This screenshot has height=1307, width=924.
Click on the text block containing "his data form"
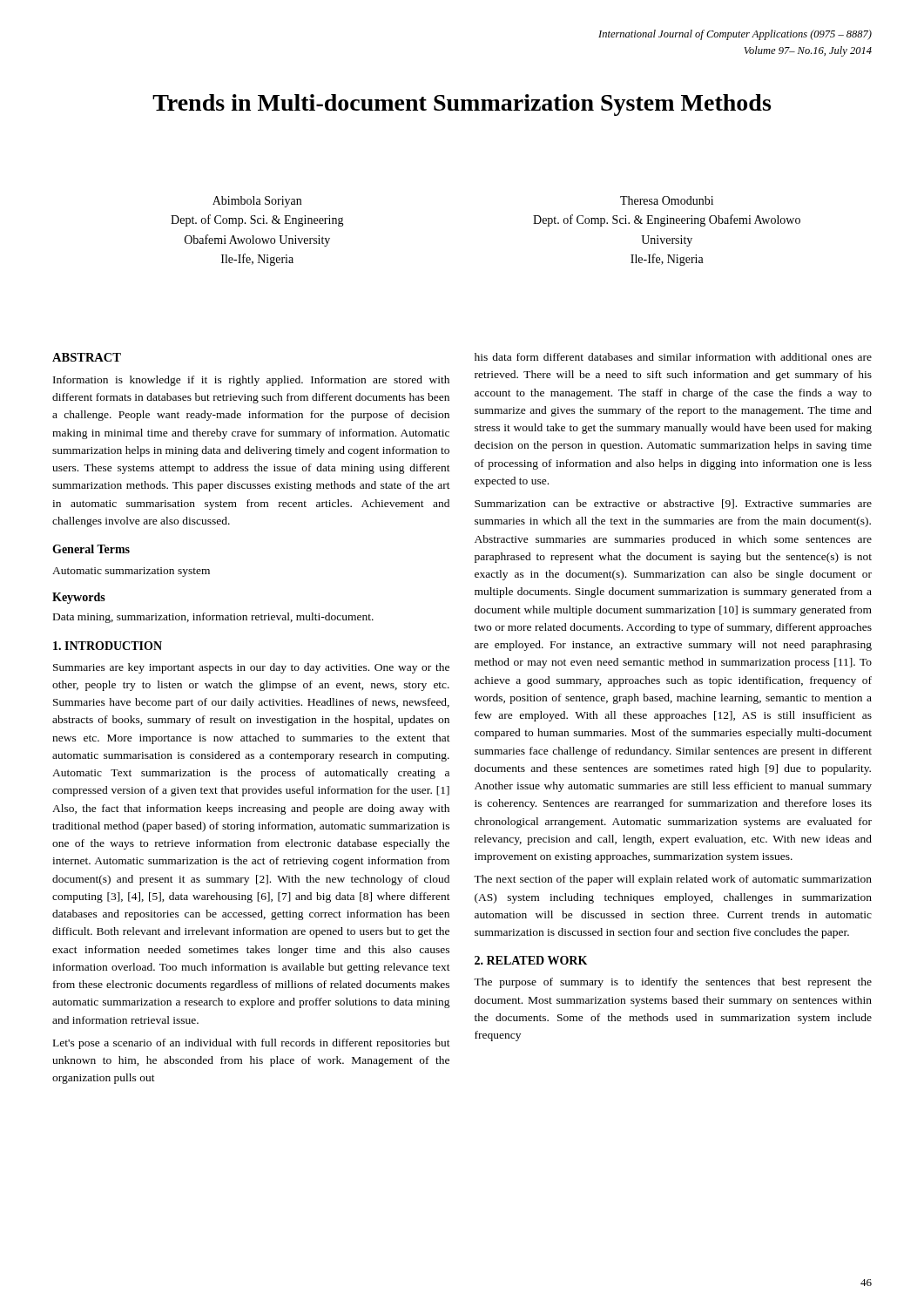673,645
